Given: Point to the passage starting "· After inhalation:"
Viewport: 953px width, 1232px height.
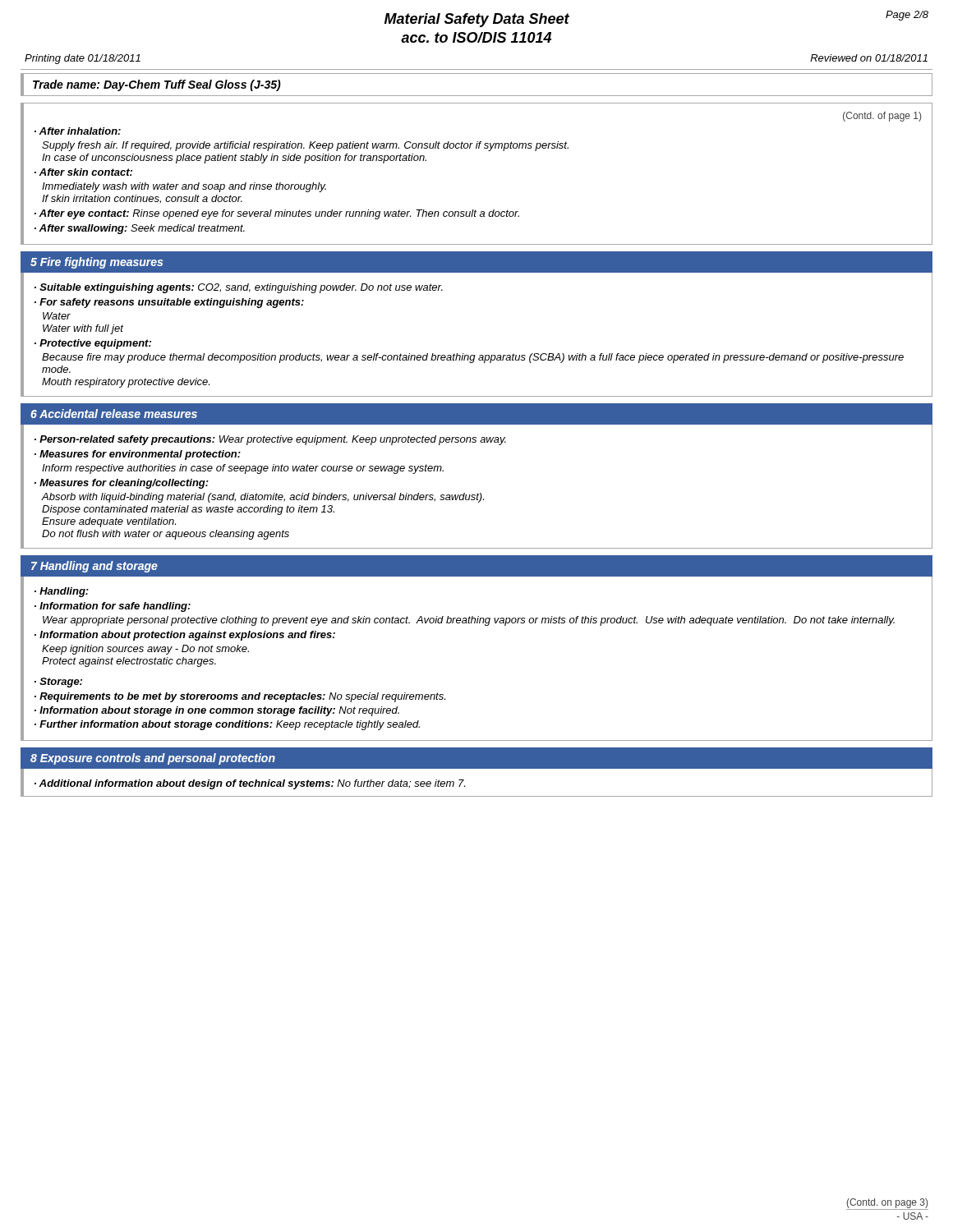Looking at the screenshot, I should (x=77, y=131).
